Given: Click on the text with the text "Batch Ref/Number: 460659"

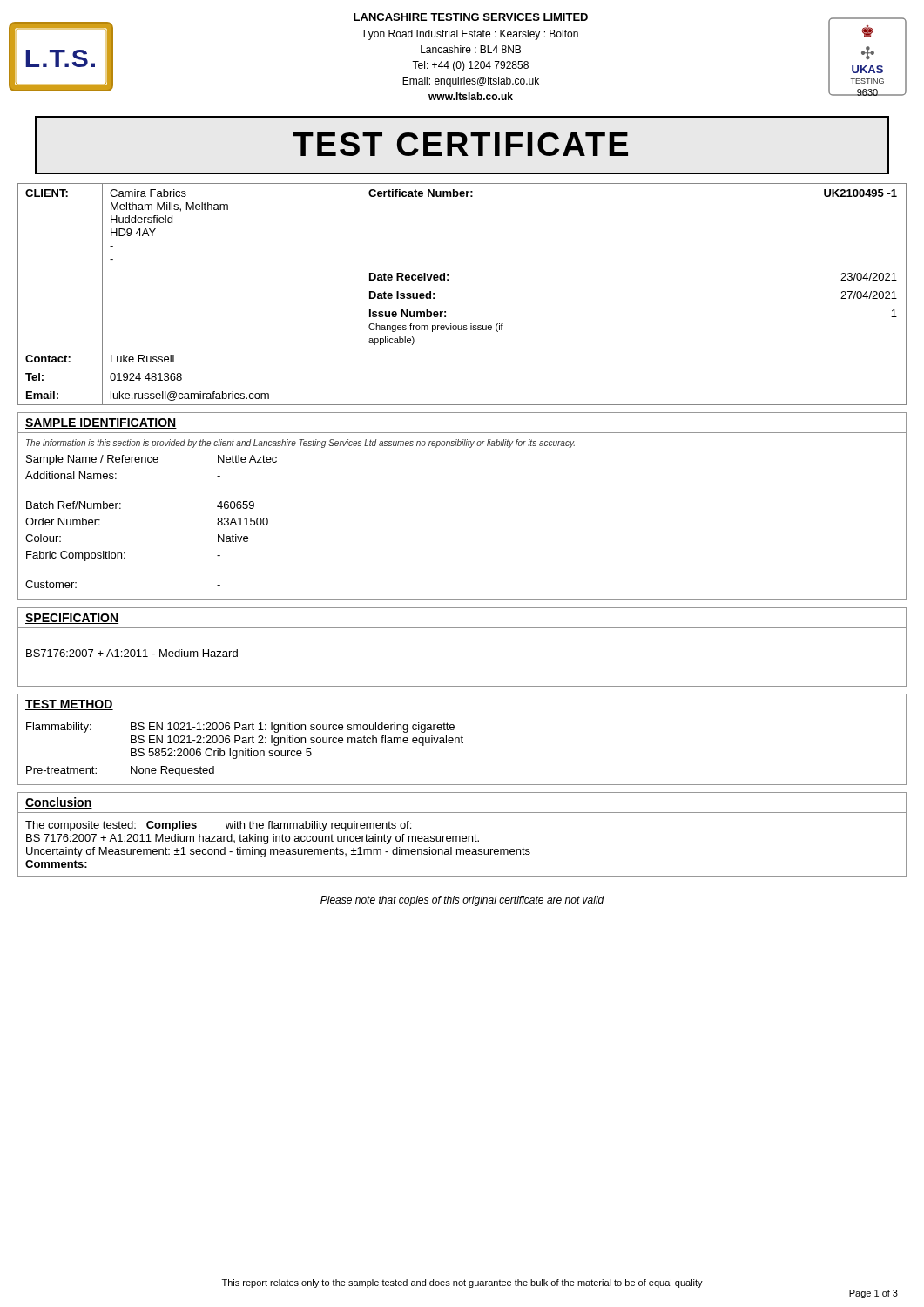Looking at the screenshot, I should (x=73, y=505).
